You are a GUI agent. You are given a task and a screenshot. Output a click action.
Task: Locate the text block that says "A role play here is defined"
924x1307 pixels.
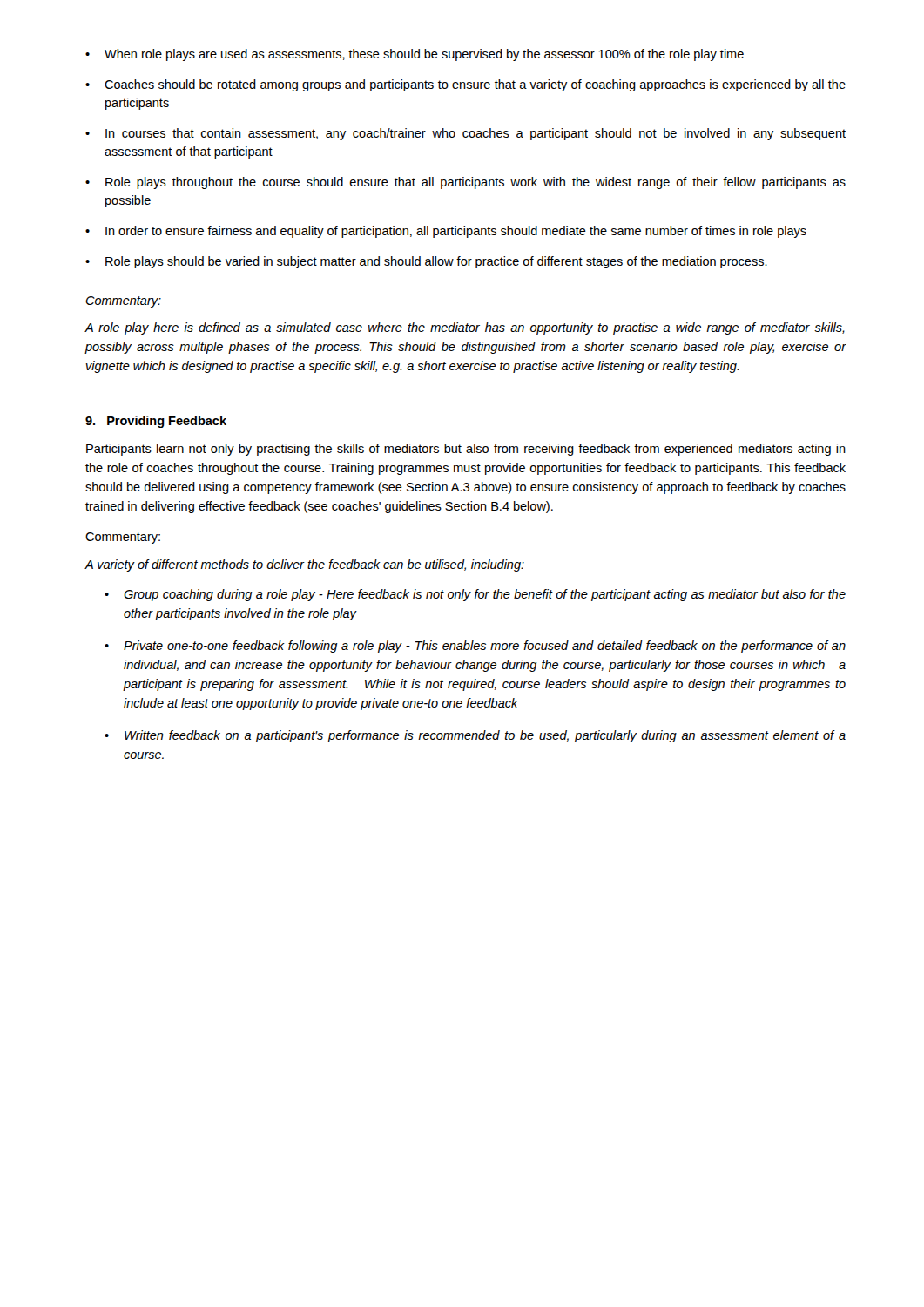coord(466,347)
